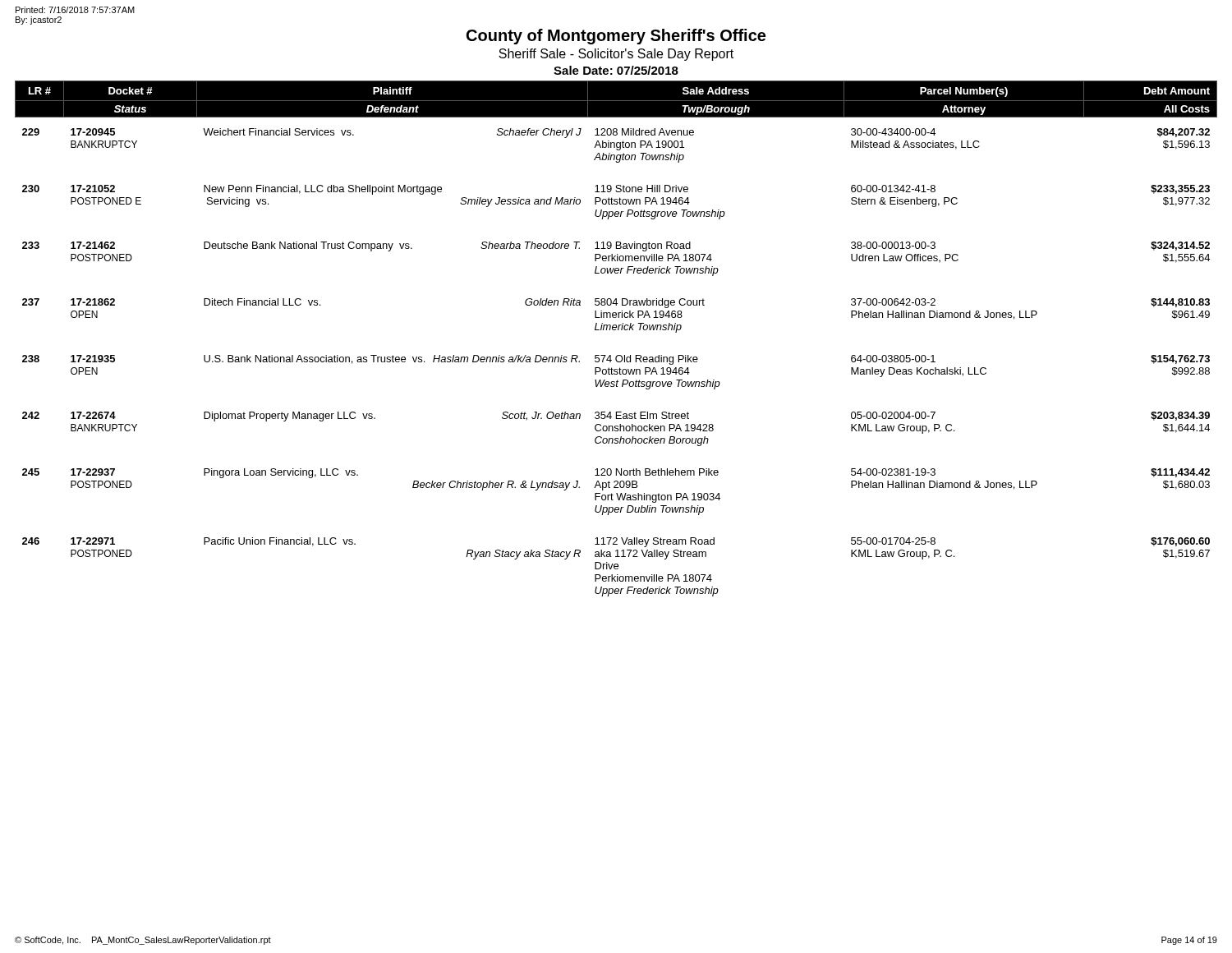Viewport: 1232px width, 953px height.
Task: Click on the region starting "County of Montgomery Sheriff's"
Action: pos(616,35)
